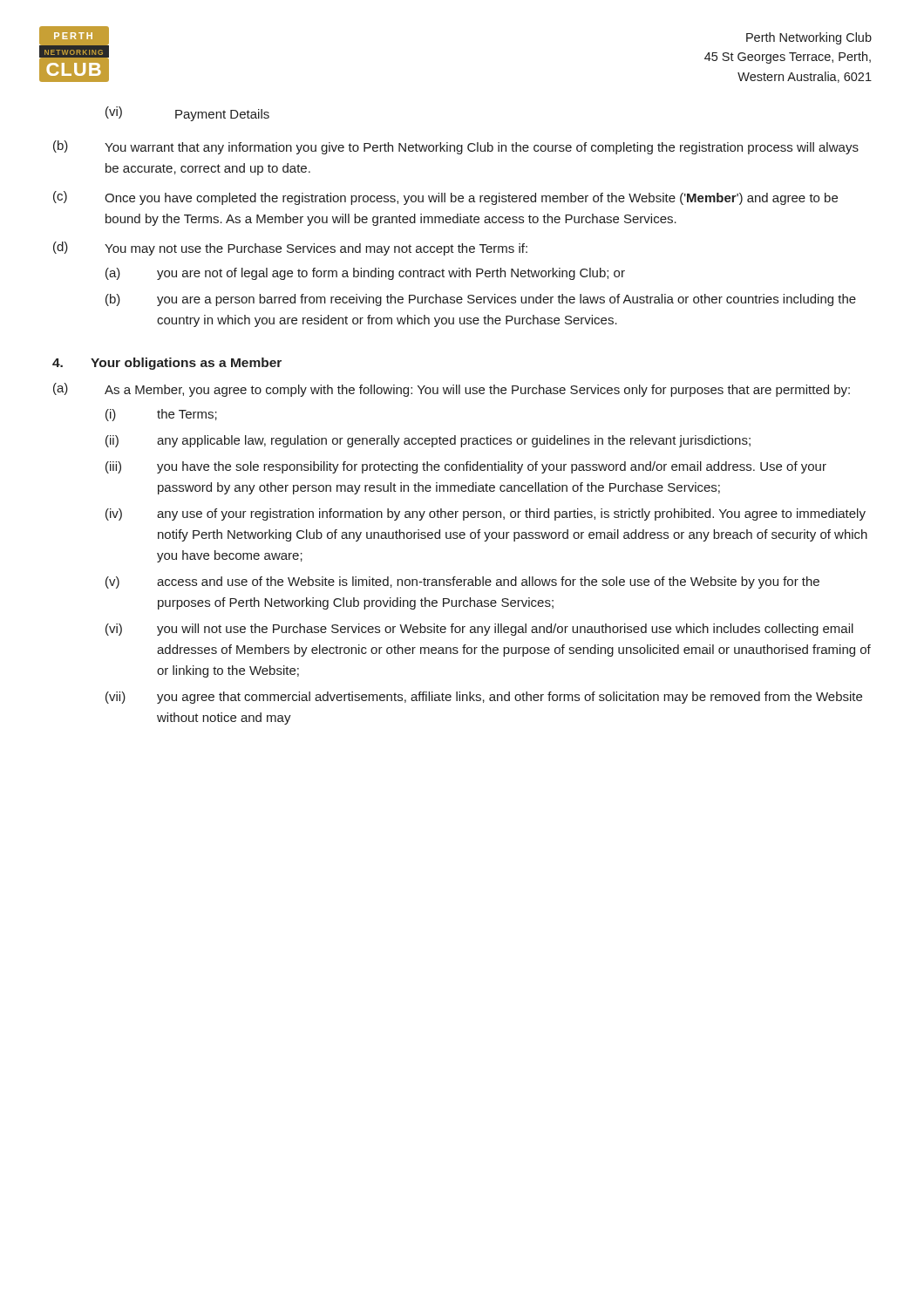
Task: Select the list item containing "(iv) any use of your registration information"
Action: [x=488, y=535]
